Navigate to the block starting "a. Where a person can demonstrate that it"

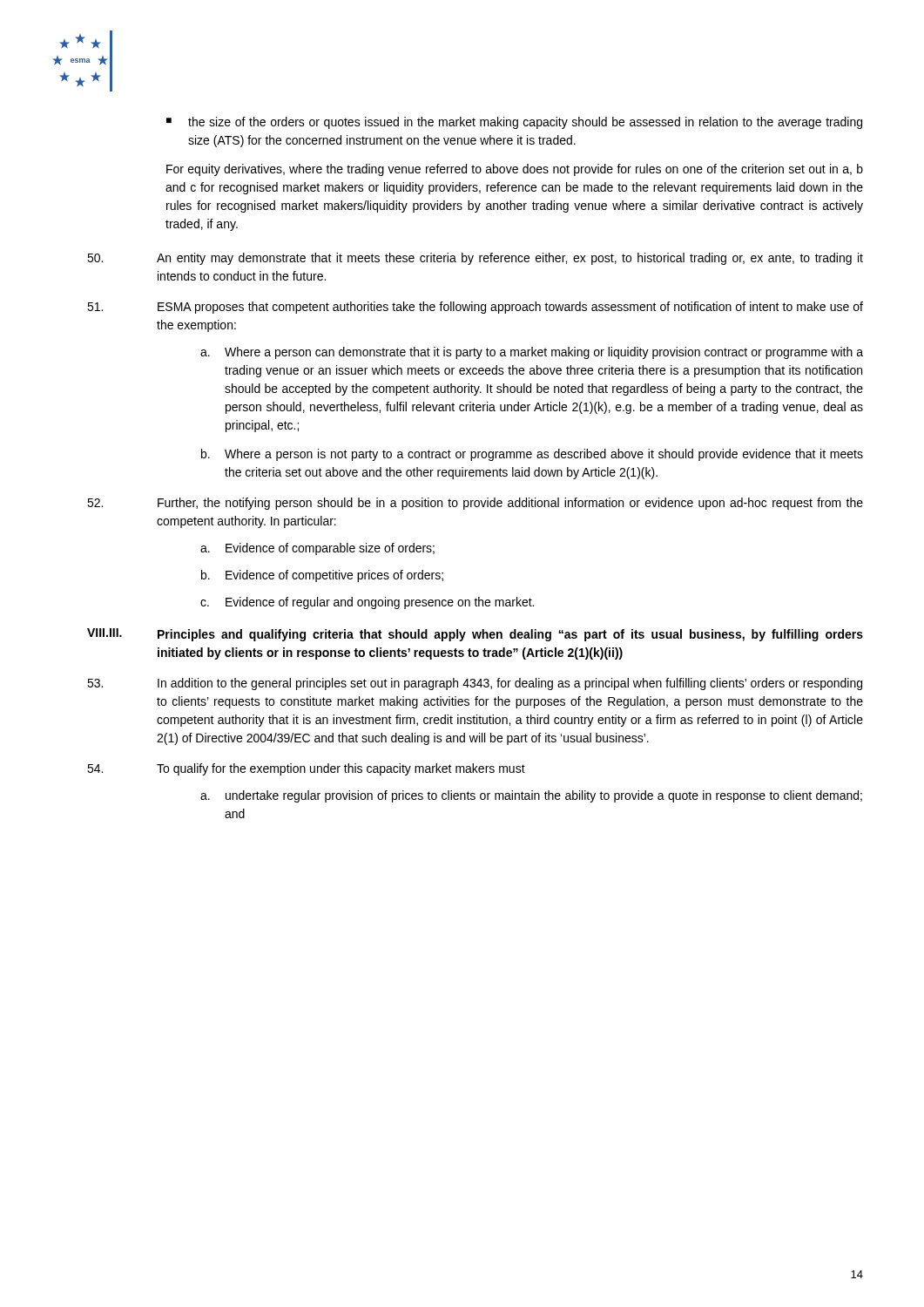[532, 389]
